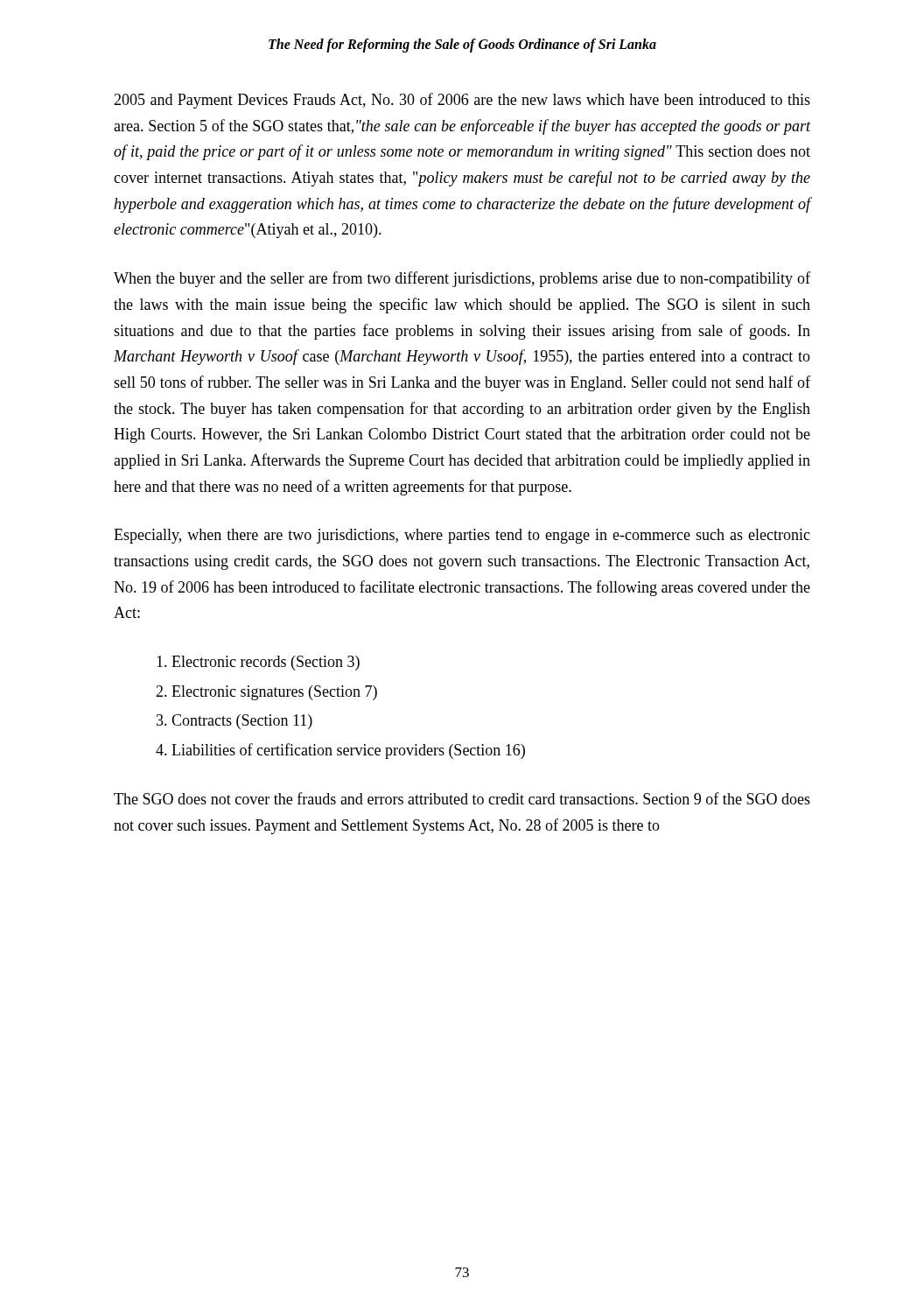
Task: Find the block on this page that starts "4. Liabilities of certification"
Action: pos(341,750)
